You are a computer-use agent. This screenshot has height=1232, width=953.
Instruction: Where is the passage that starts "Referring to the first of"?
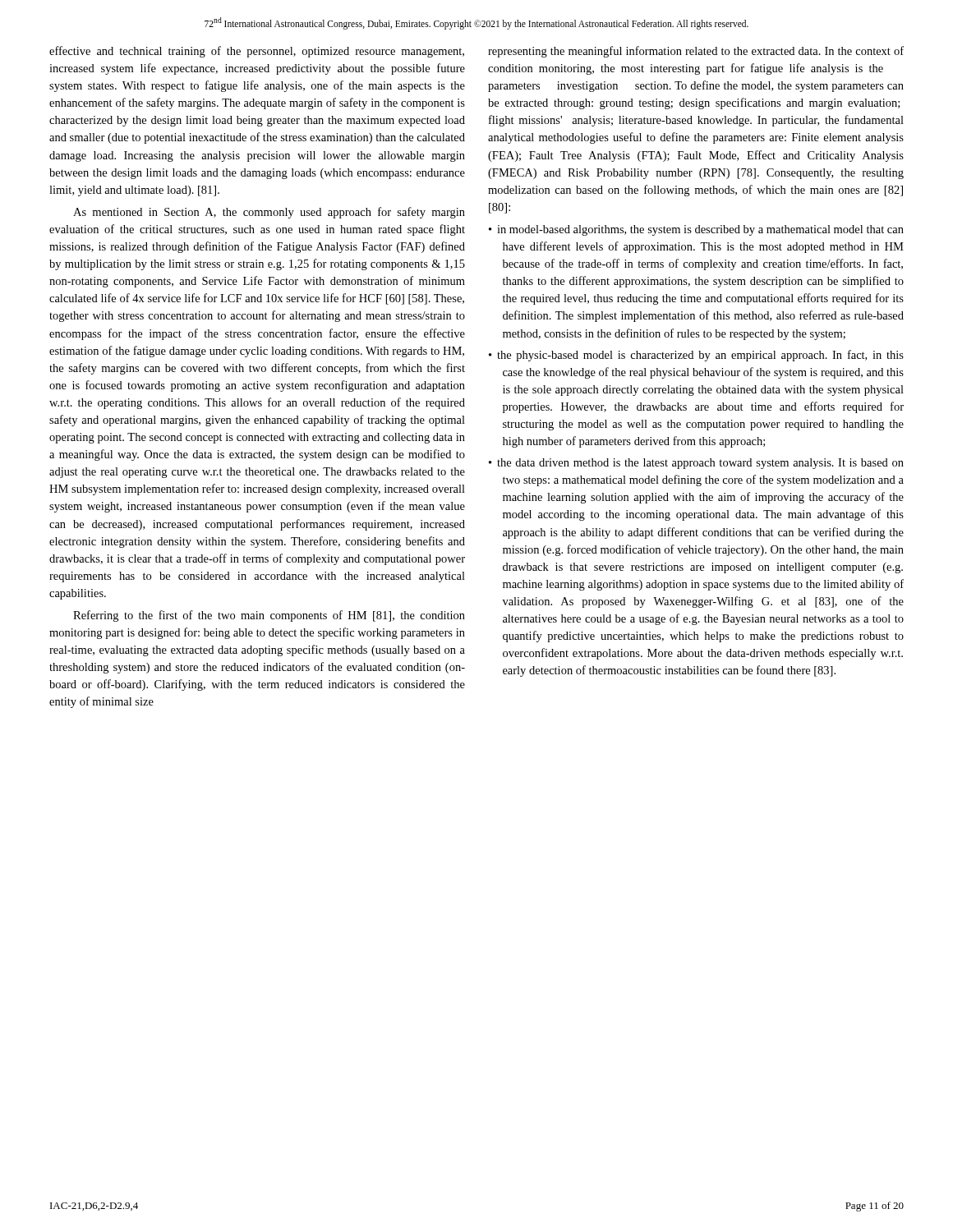[257, 659]
